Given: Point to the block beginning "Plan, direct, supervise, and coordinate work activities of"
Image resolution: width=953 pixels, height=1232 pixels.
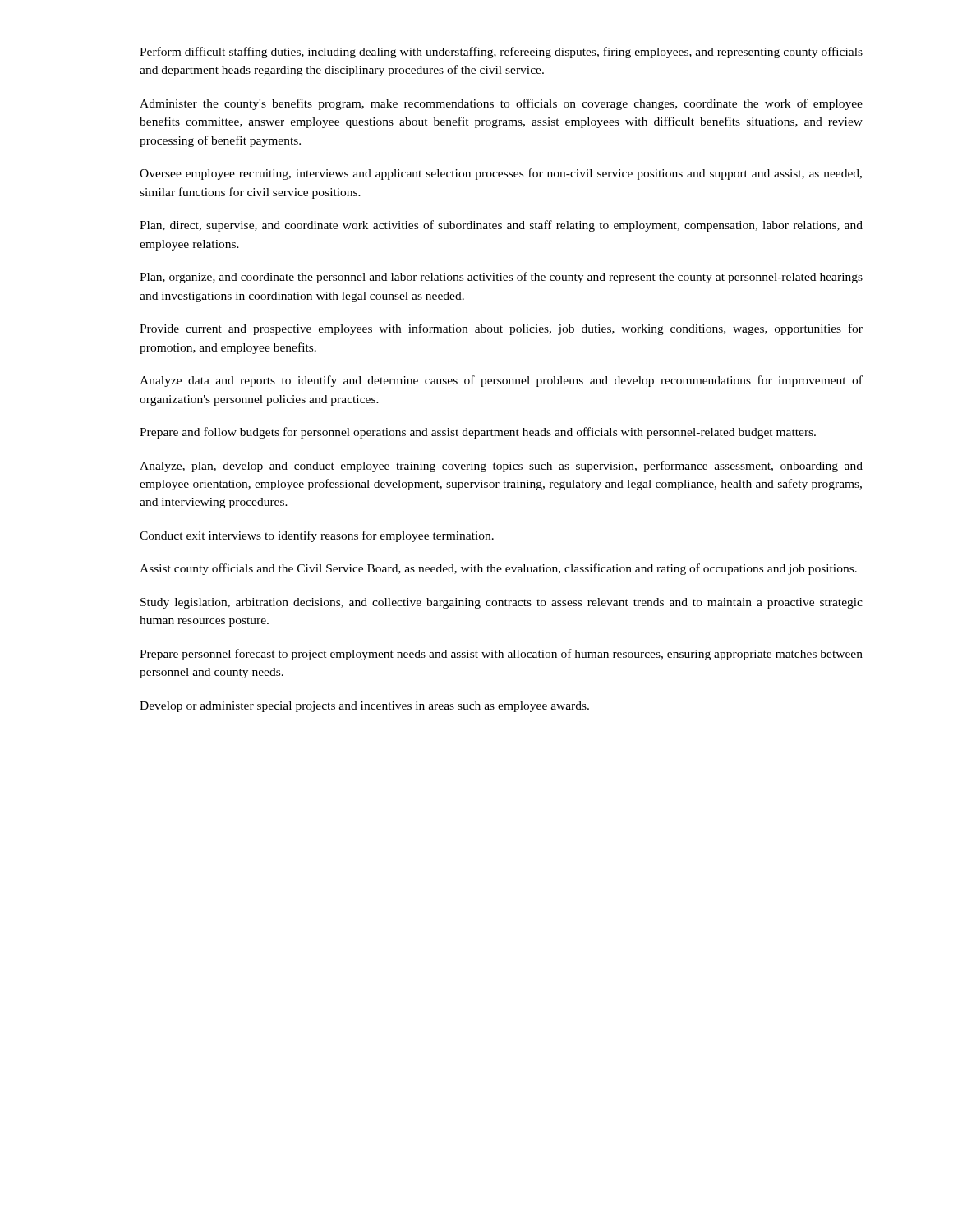Looking at the screenshot, I should [501, 234].
